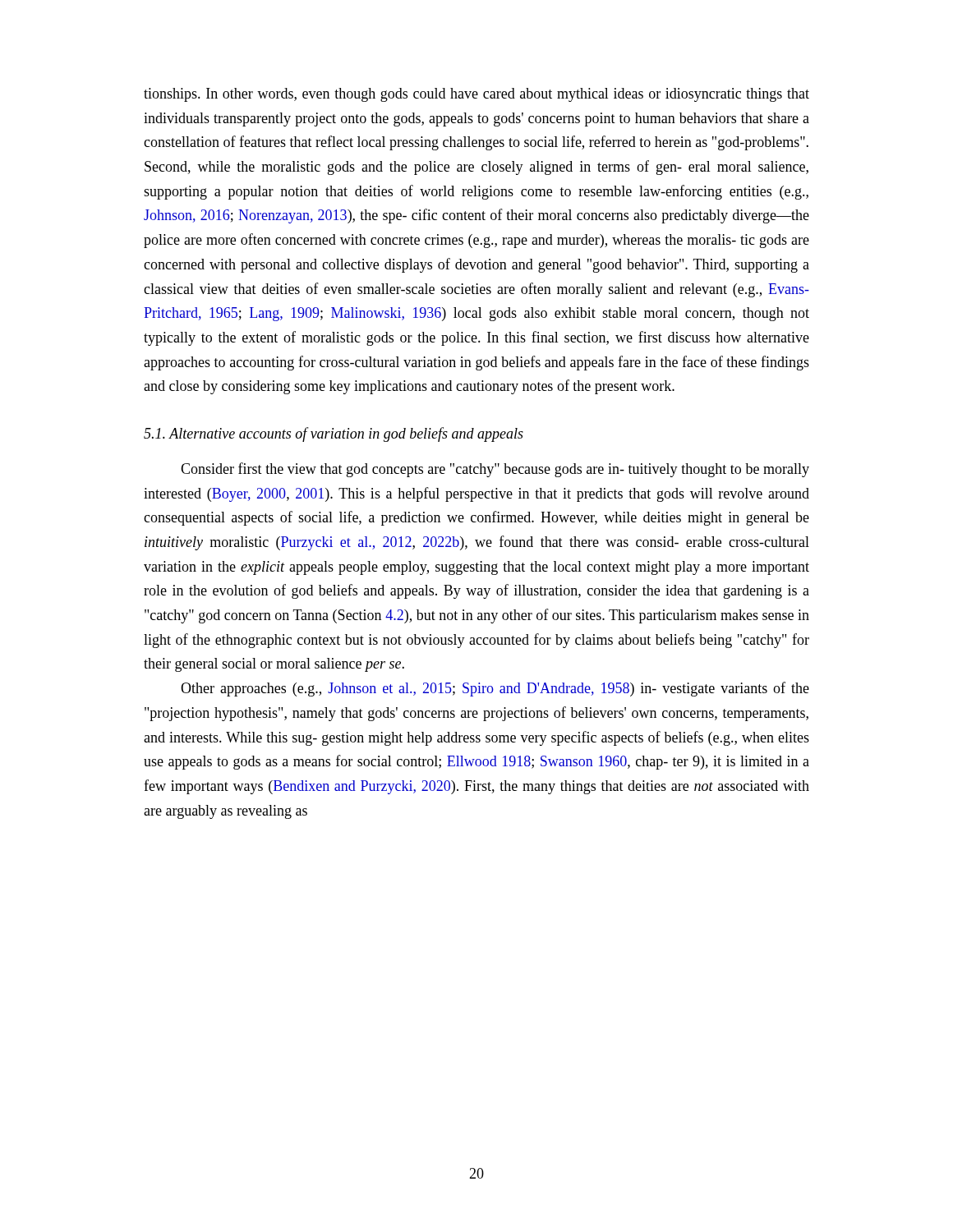Select the region starting "5.1. Alternative accounts"
This screenshot has height=1232, width=953.
(334, 434)
